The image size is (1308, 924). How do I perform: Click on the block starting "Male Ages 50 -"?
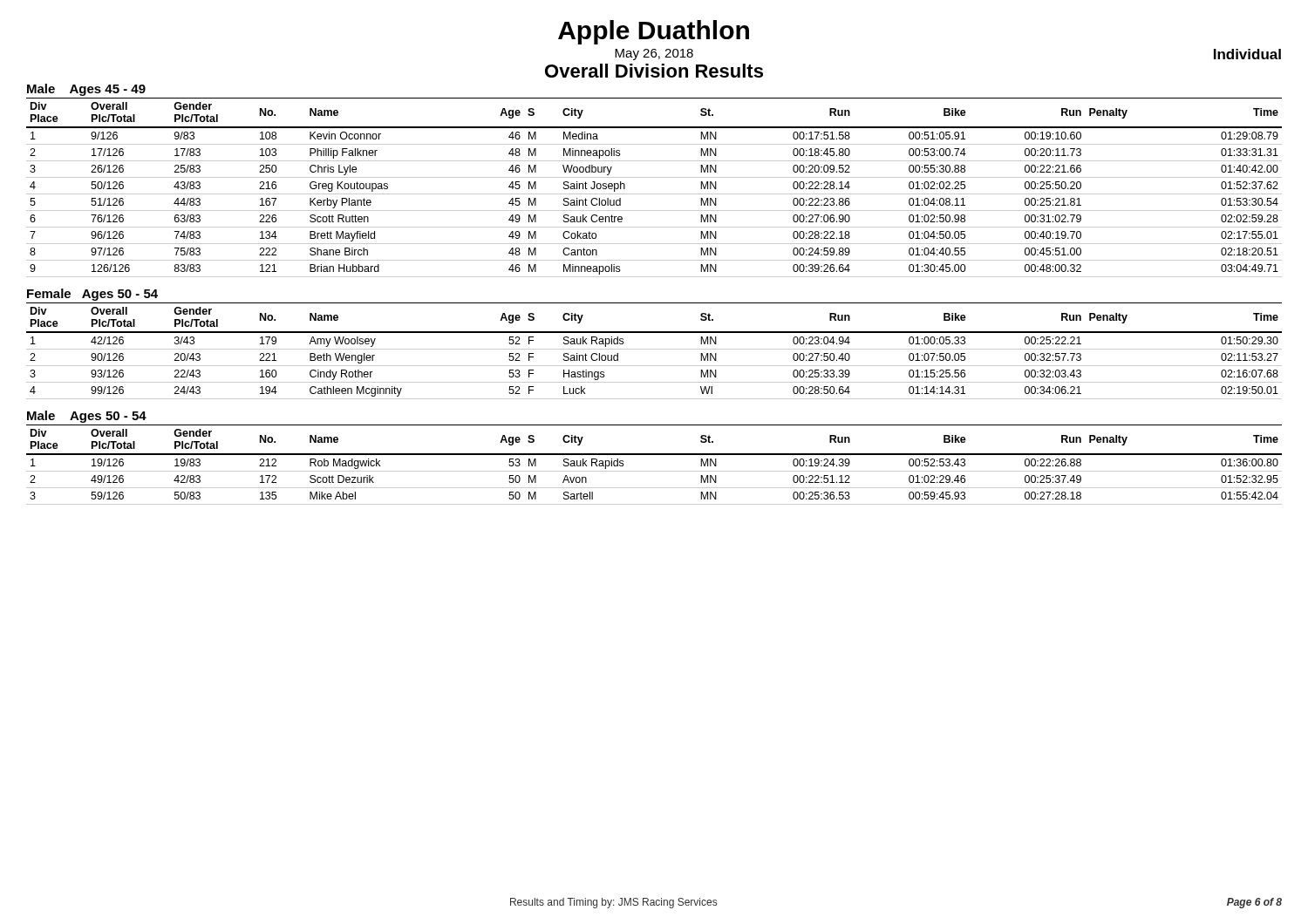(86, 415)
